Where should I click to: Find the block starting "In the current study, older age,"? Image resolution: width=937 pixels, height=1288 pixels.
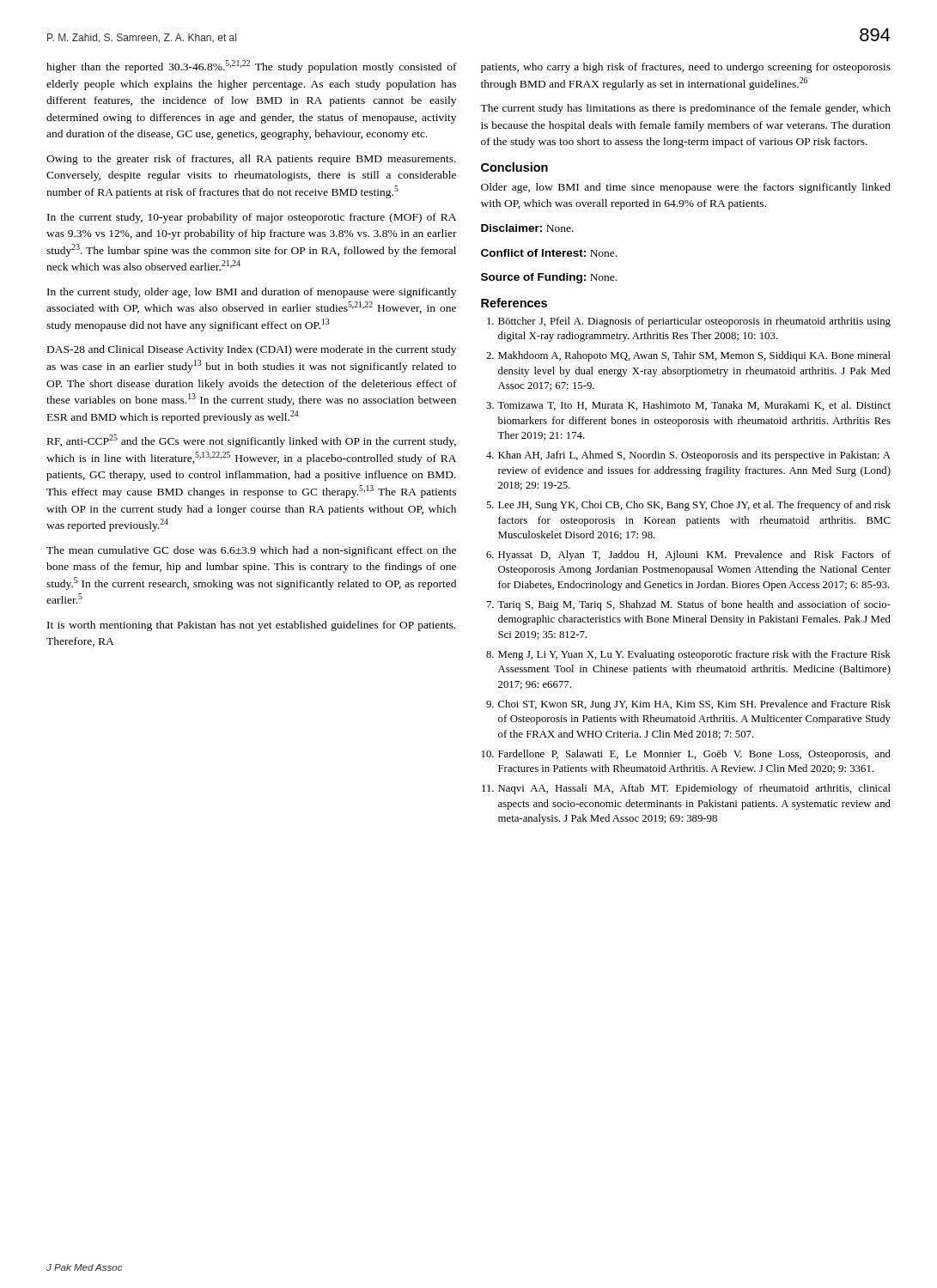click(x=251, y=308)
